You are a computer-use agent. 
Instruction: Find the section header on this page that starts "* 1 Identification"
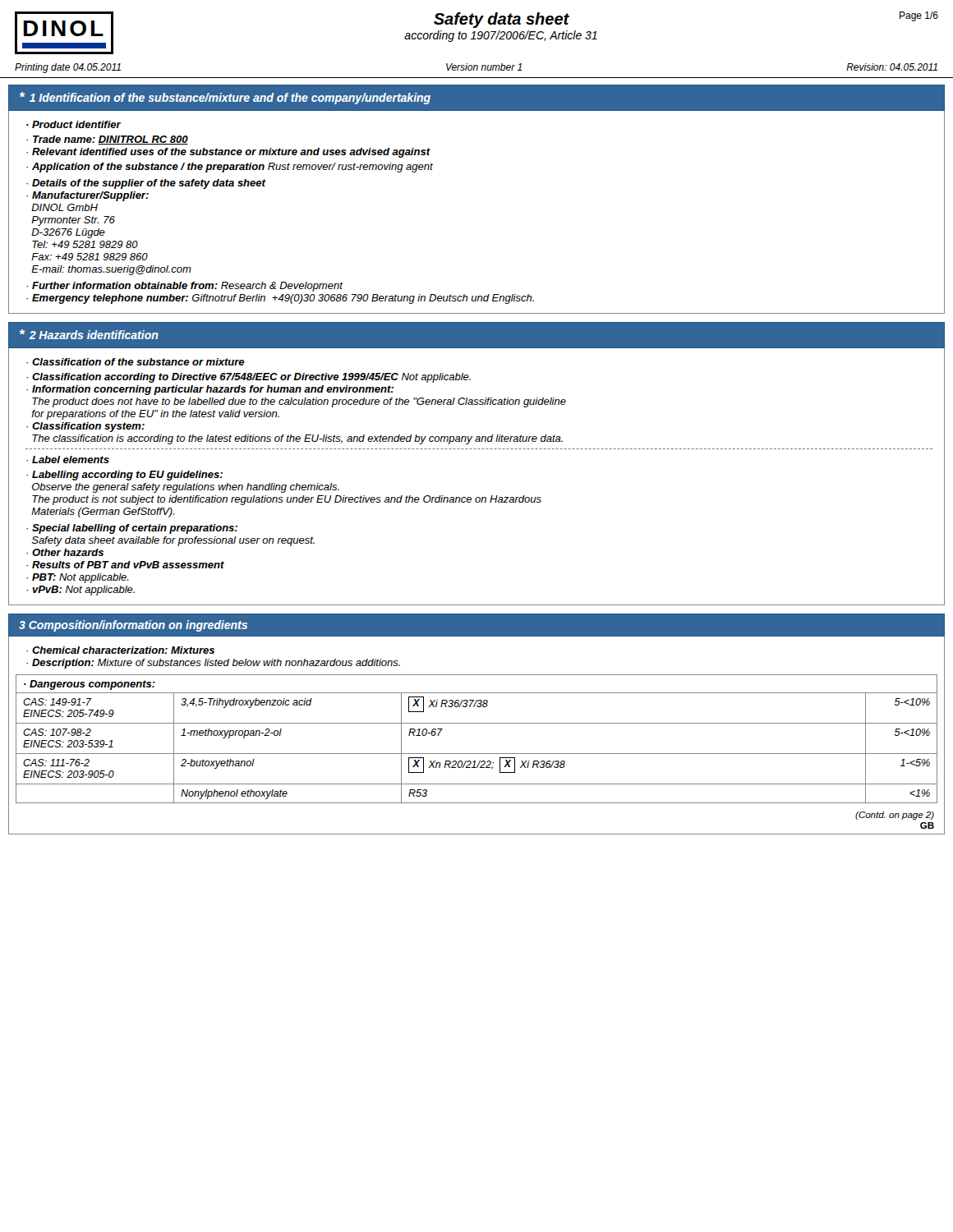coord(225,98)
